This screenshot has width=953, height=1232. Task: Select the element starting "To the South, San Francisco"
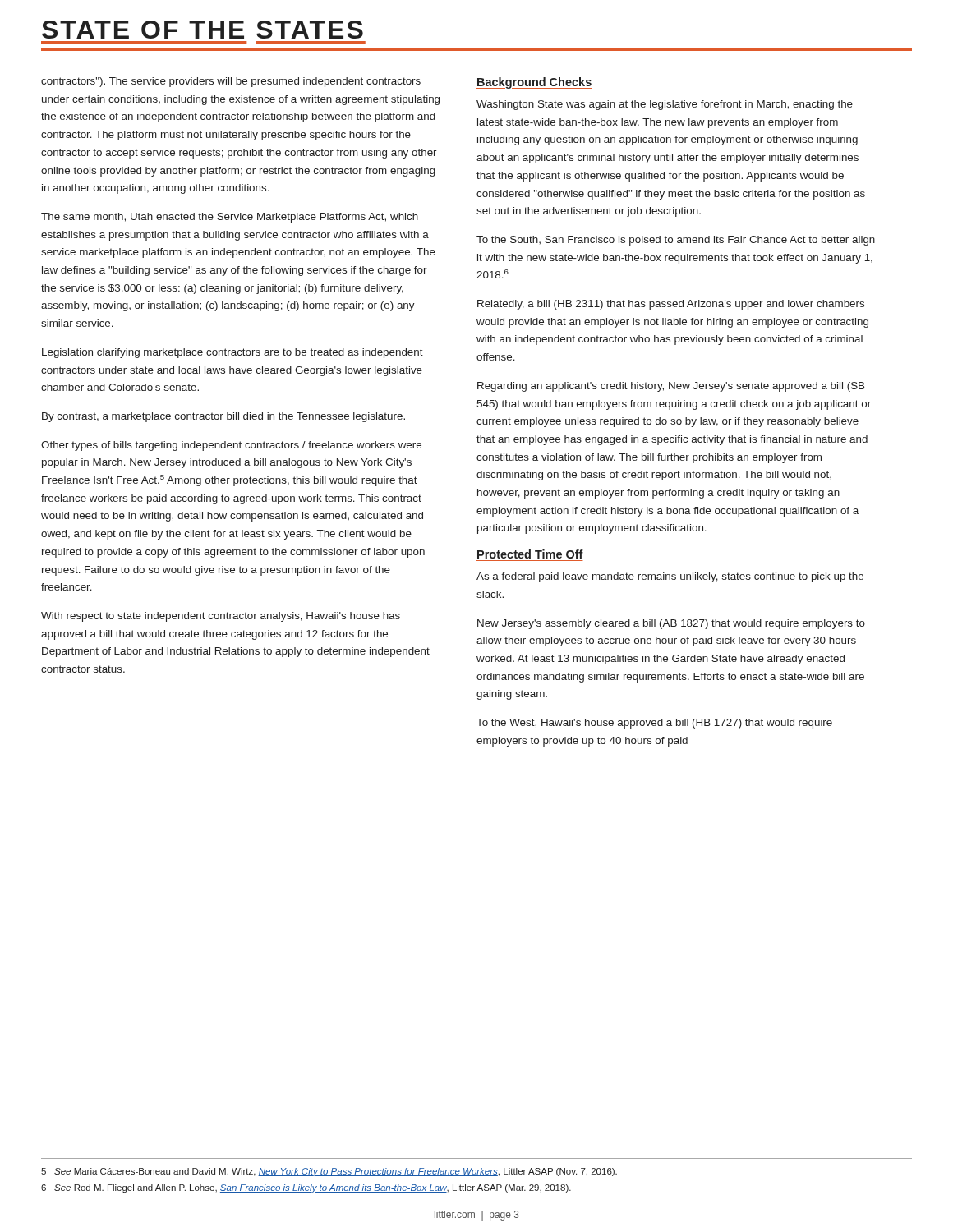pyautogui.click(x=676, y=257)
